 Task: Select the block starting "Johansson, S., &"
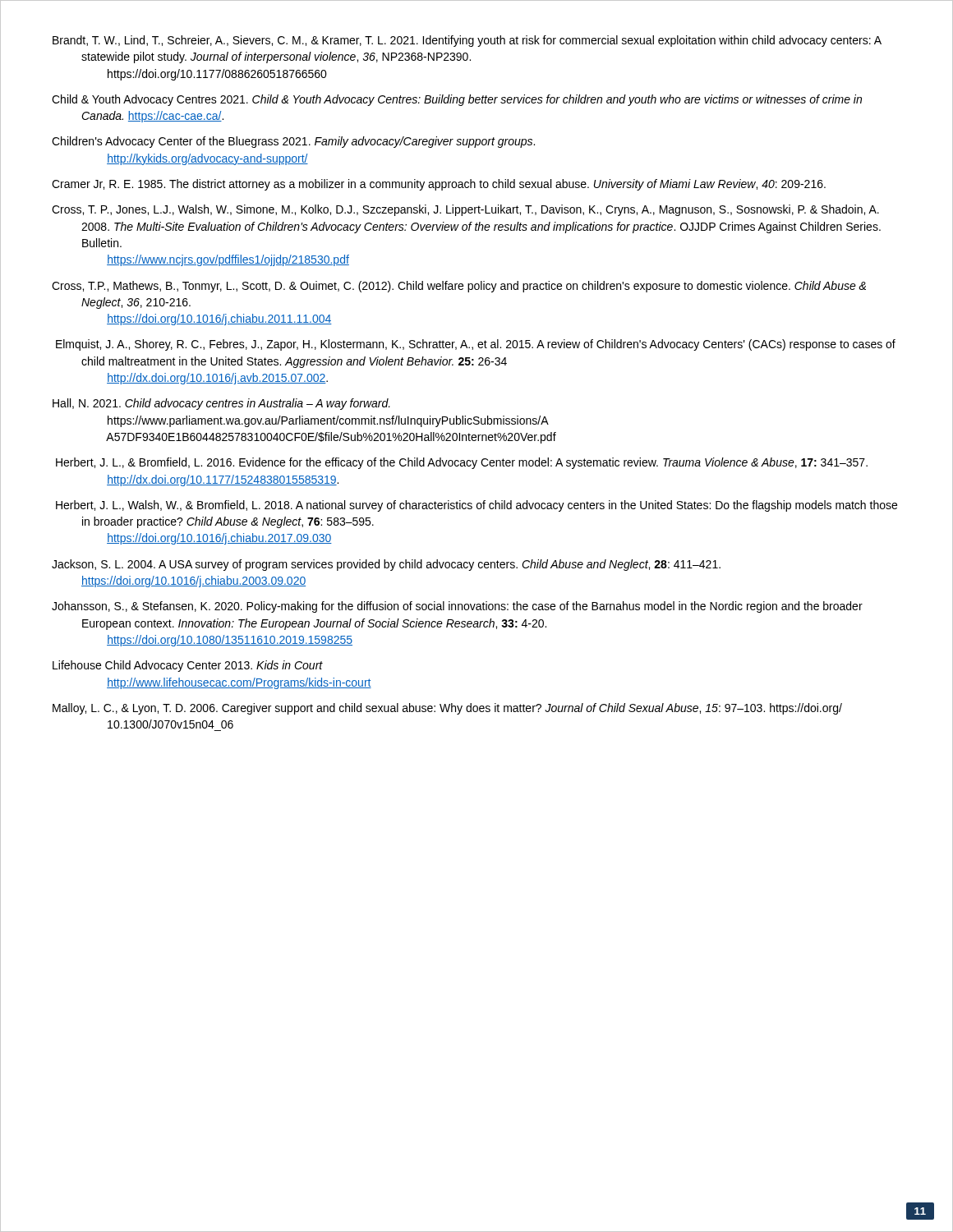coord(457,623)
